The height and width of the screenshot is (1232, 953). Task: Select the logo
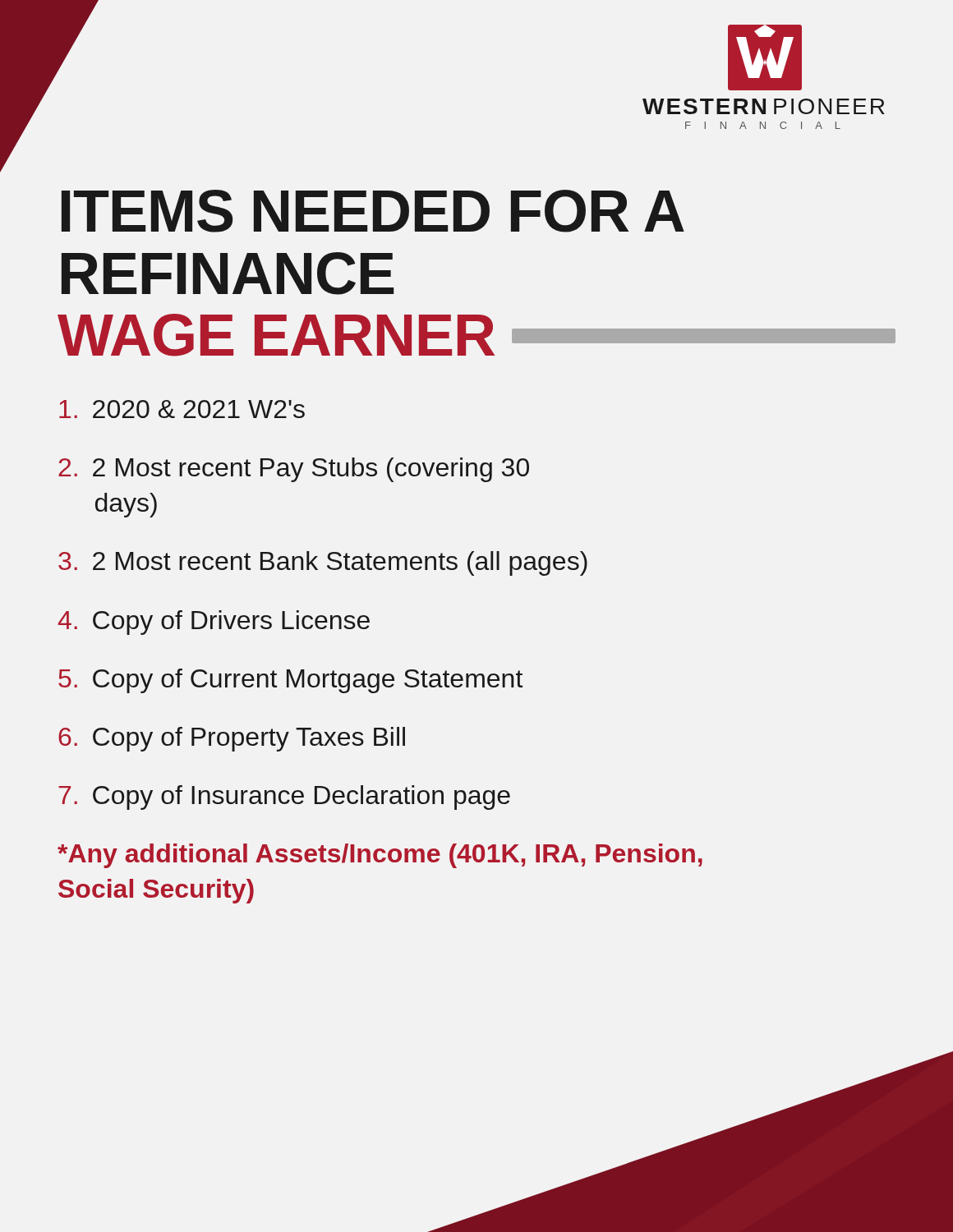(765, 78)
